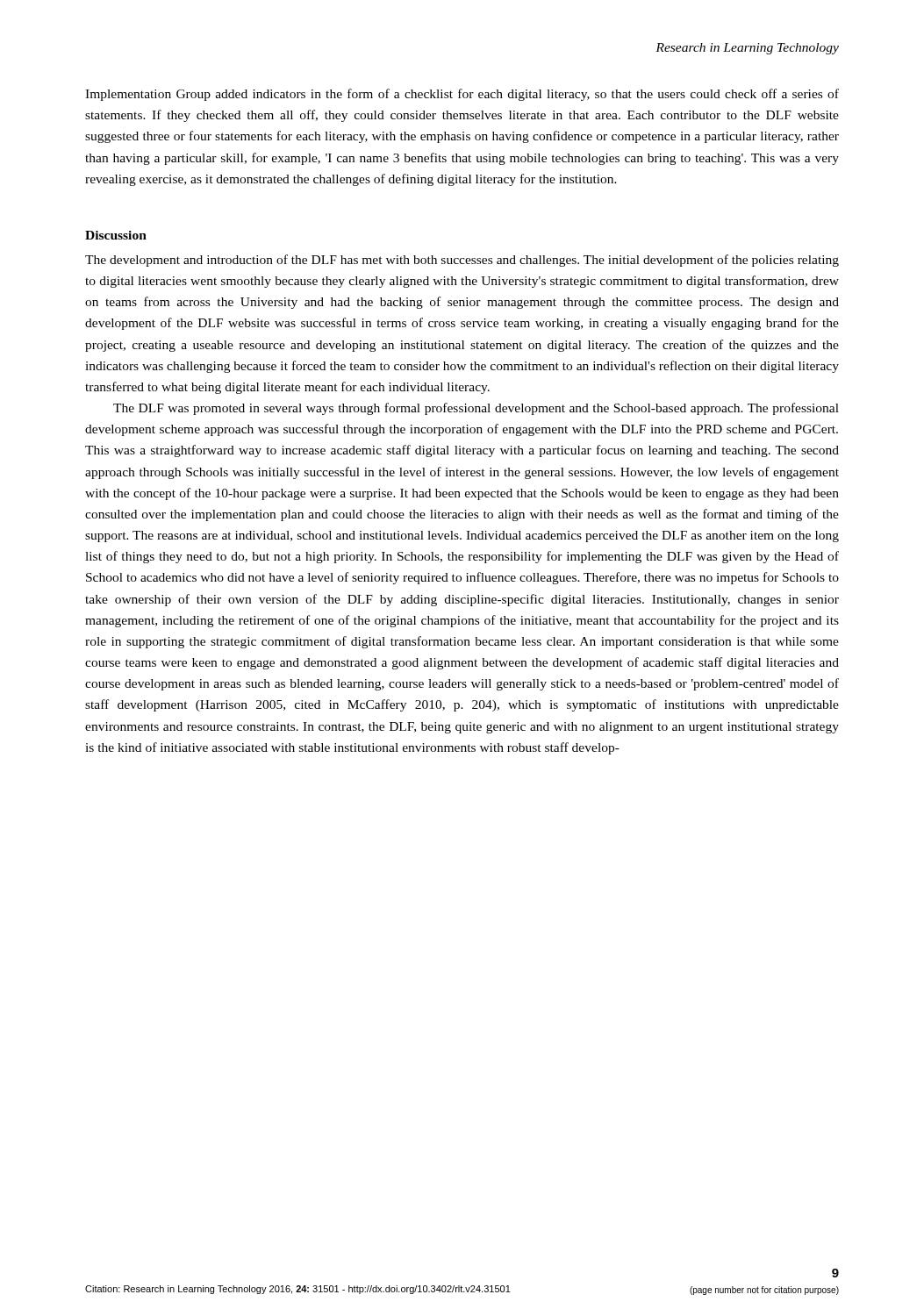This screenshot has width=924, height=1316.
Task: Locate the text block starting "The development and introduction"
Action: pos(462,323)
